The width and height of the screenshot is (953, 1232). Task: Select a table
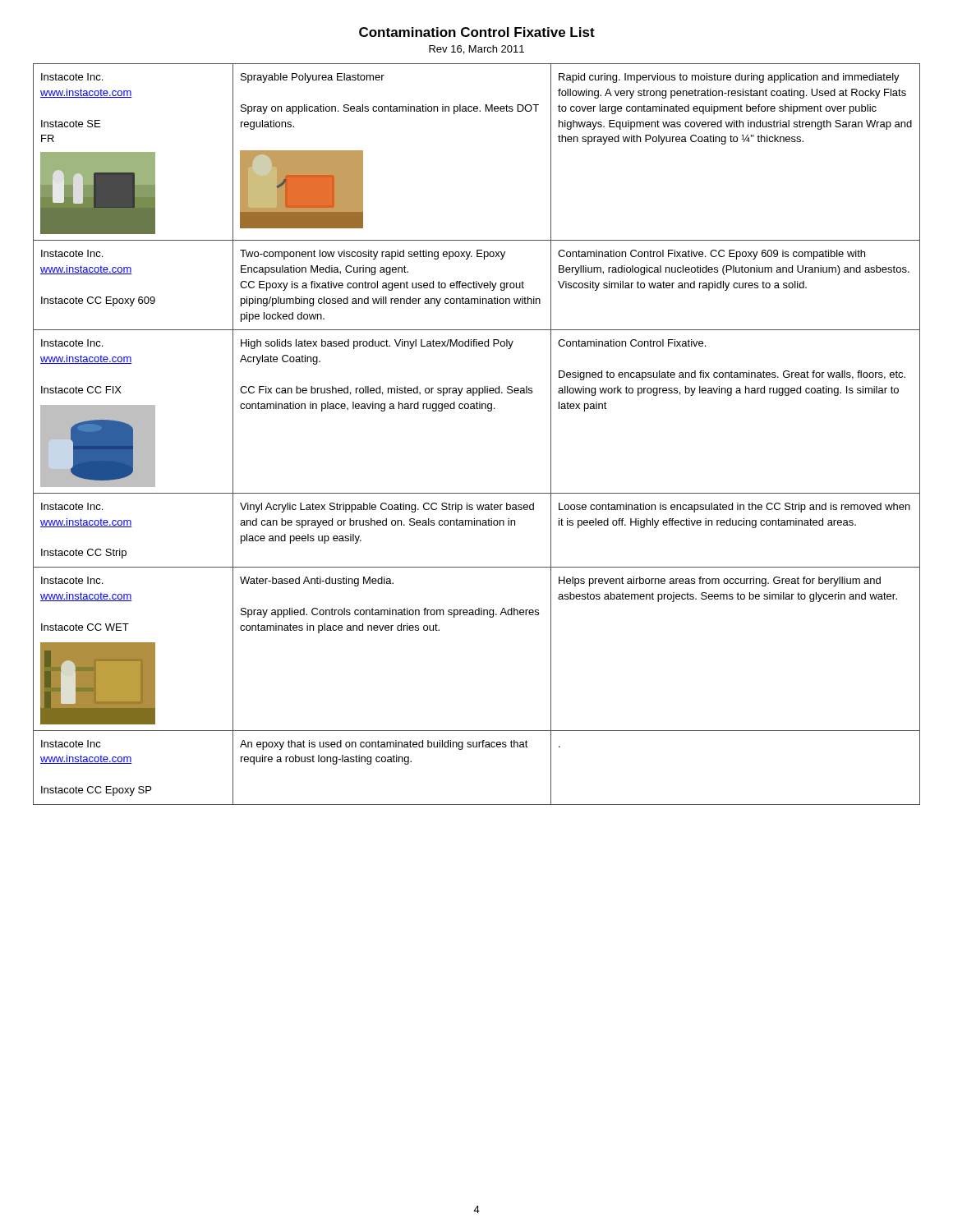pos(476,434)
